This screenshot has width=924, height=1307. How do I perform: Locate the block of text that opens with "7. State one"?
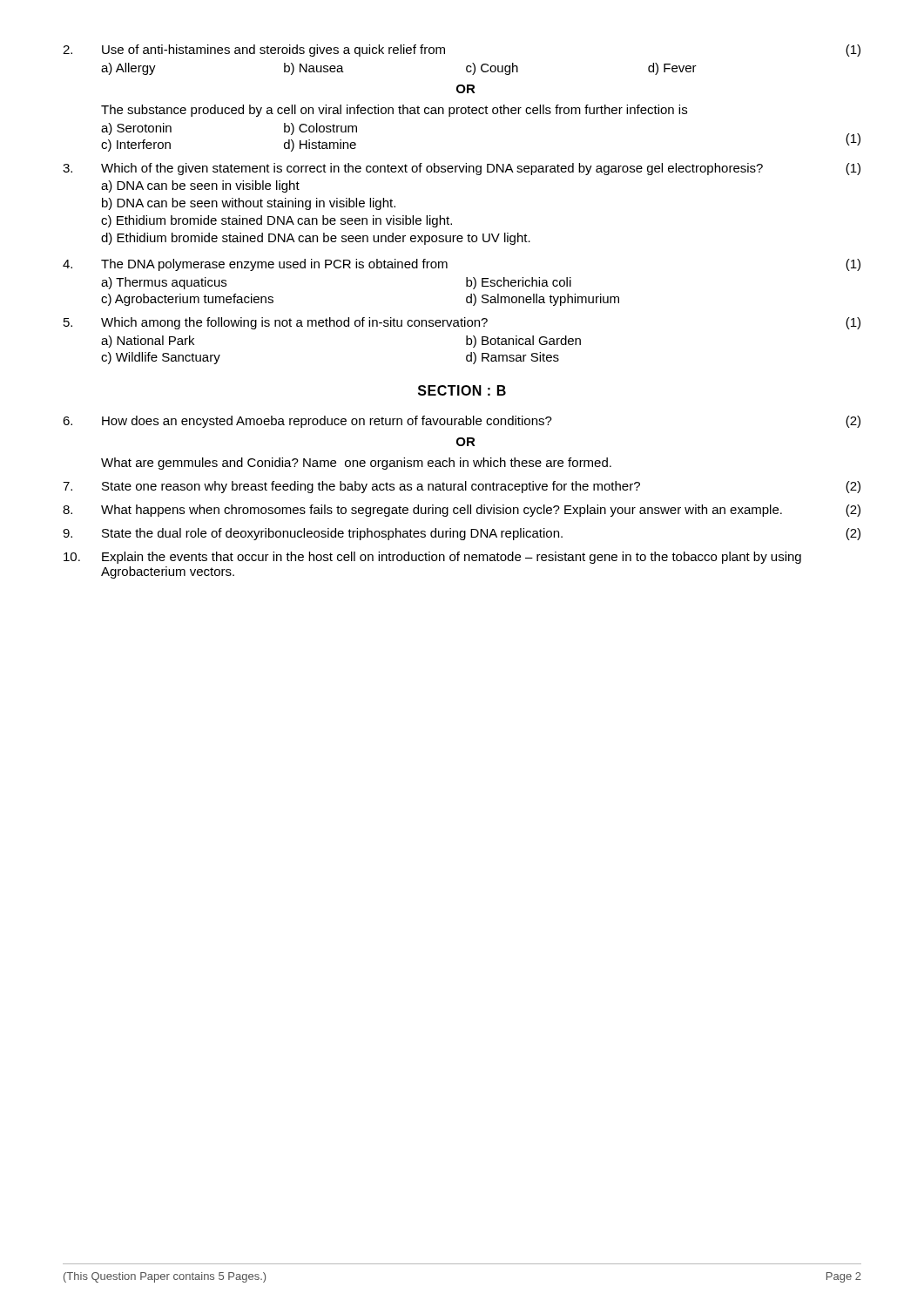click(462, 486)
